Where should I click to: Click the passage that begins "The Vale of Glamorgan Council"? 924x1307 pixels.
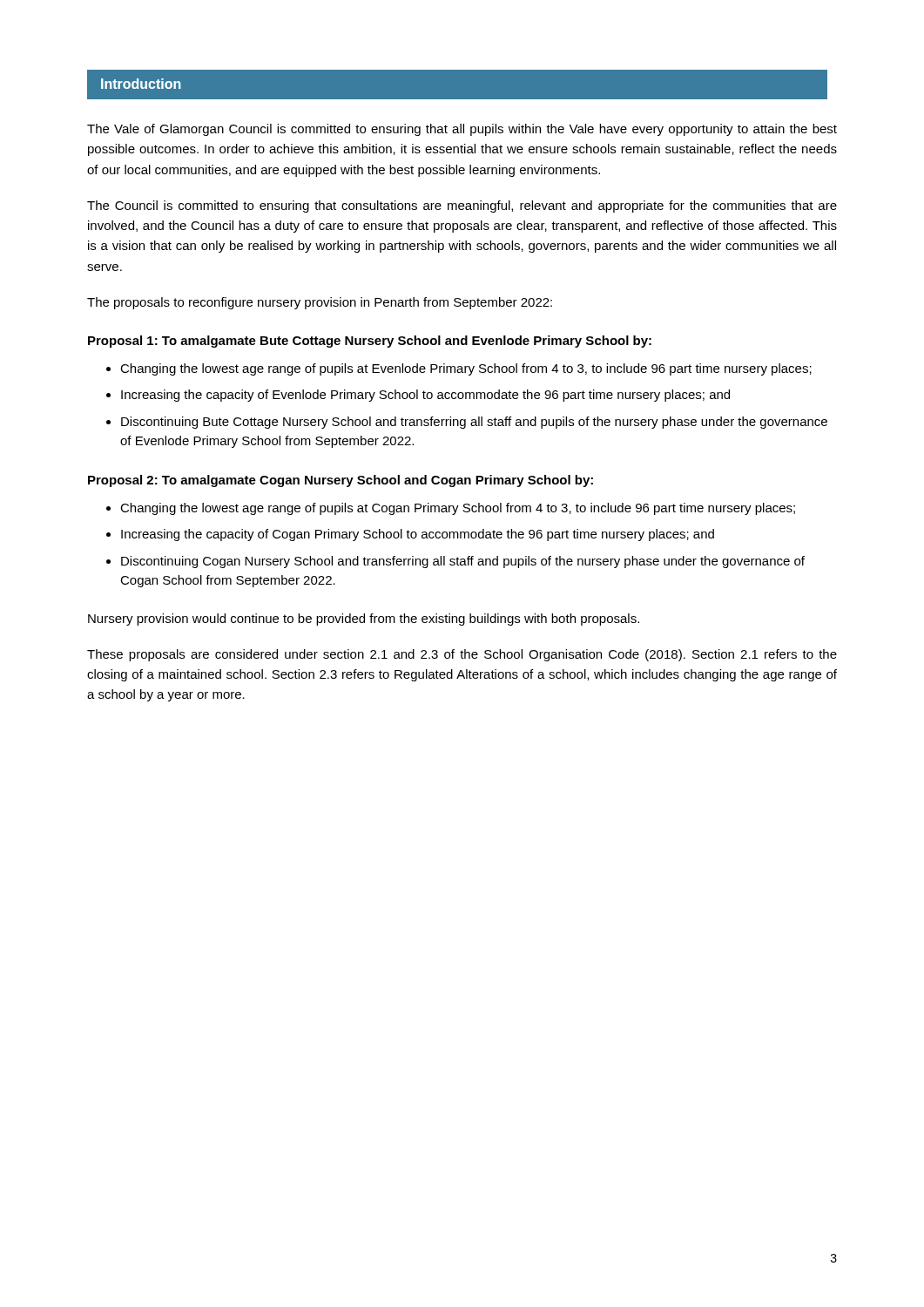(x=462, y=149)
